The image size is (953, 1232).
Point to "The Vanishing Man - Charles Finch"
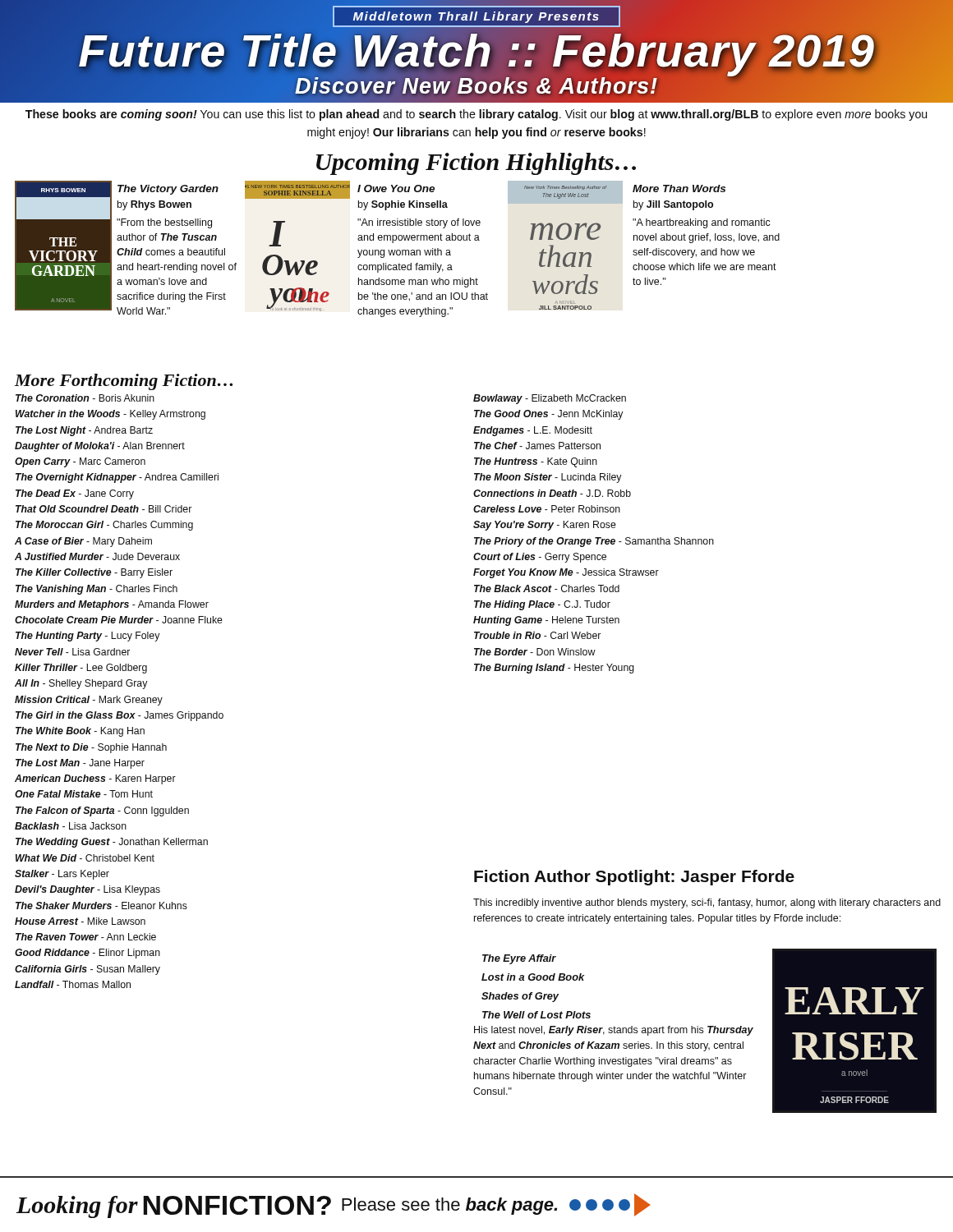click(x=96, y=589)
